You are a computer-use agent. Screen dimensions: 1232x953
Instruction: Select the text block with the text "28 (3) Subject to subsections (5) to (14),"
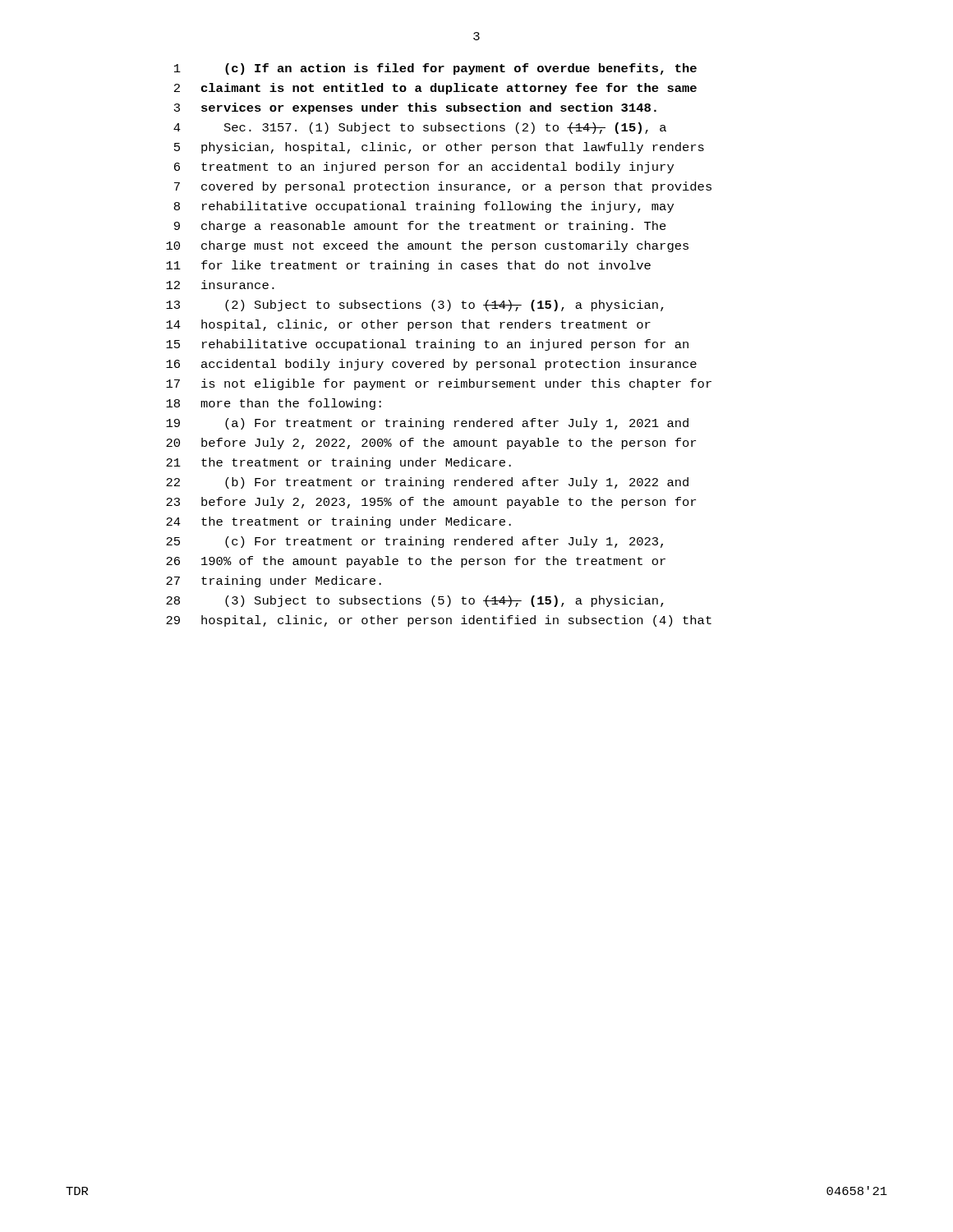pos(509,611)
